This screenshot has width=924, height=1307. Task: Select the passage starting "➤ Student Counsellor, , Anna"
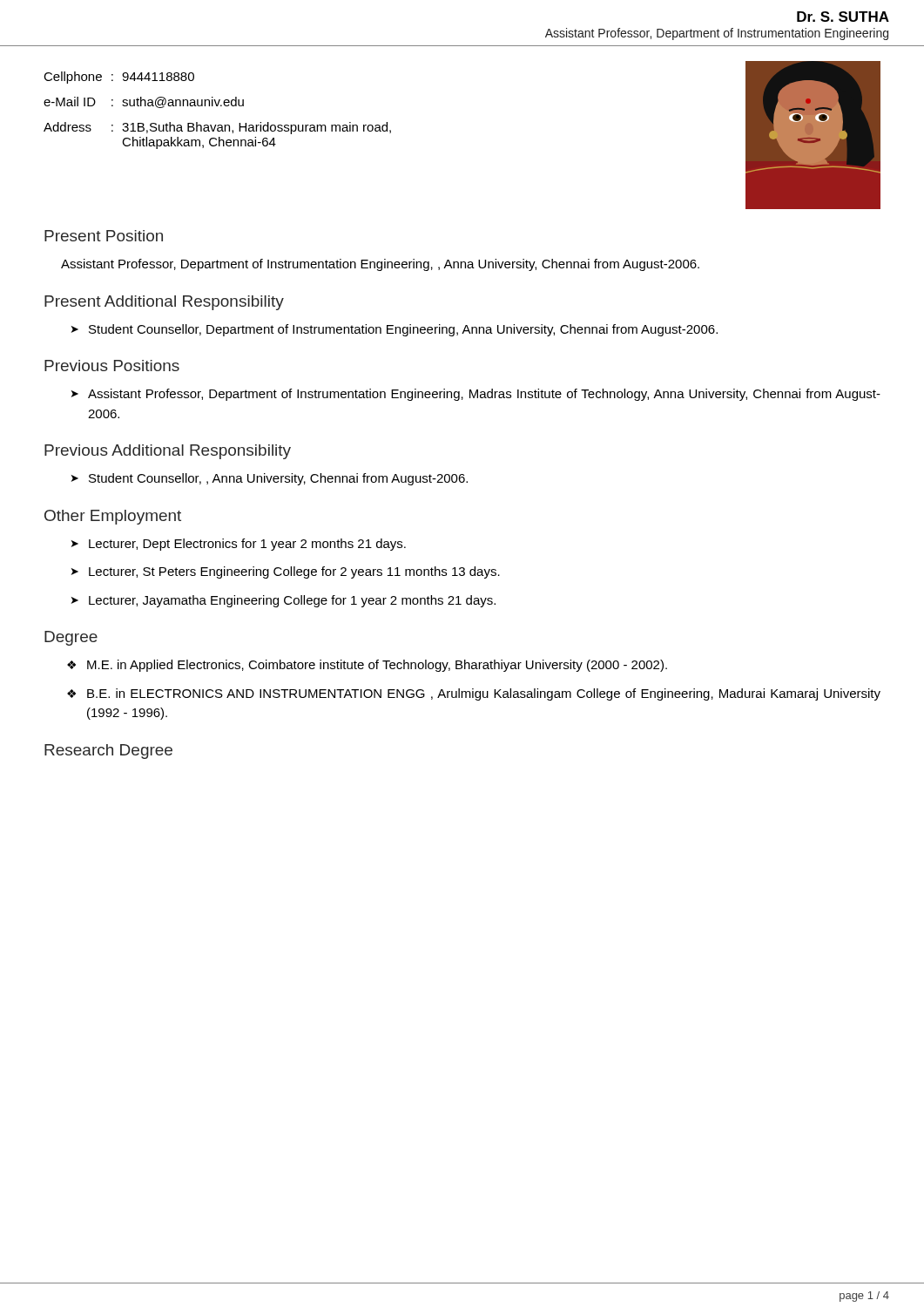471,479
